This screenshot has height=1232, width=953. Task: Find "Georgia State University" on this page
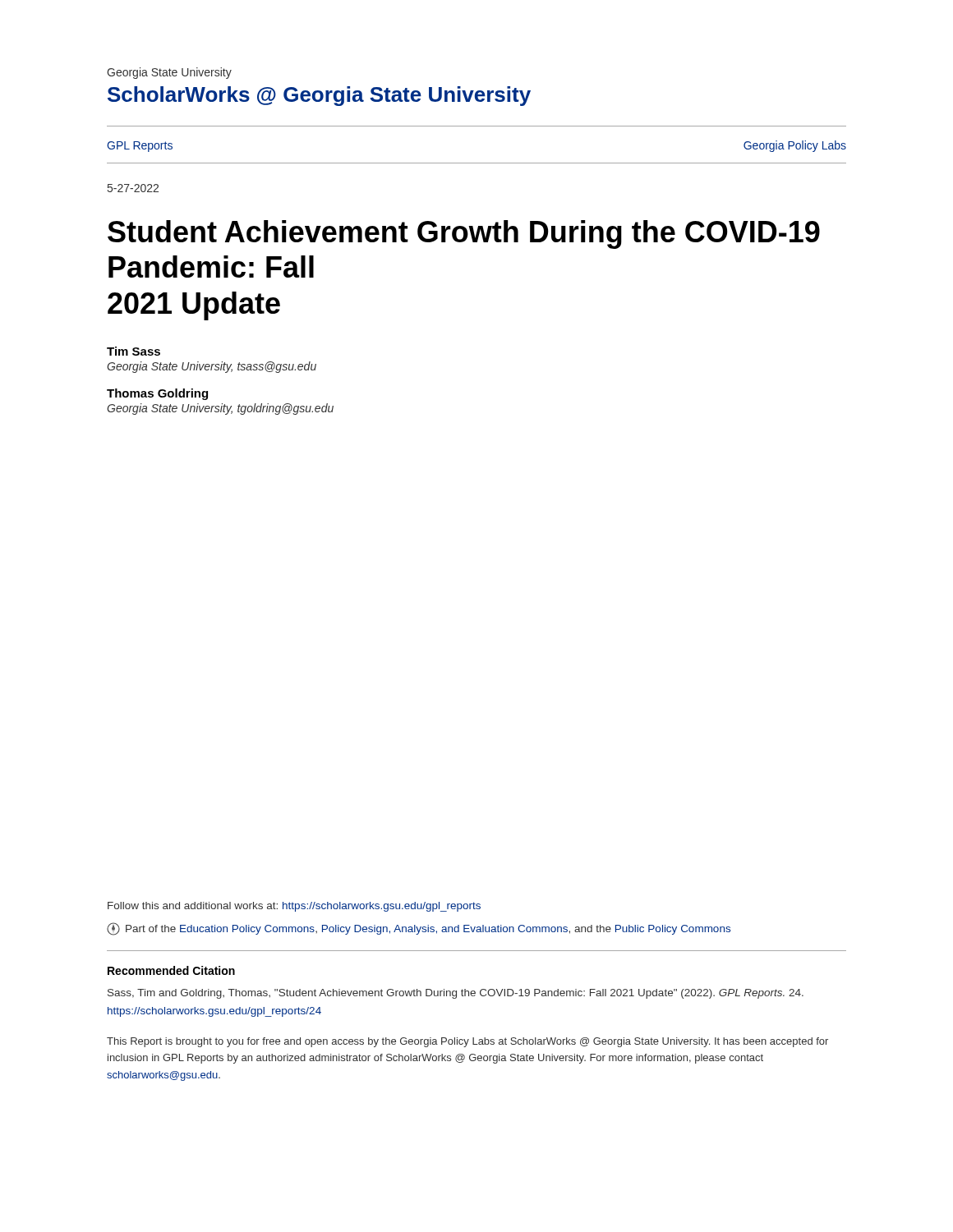pos(169,72)
